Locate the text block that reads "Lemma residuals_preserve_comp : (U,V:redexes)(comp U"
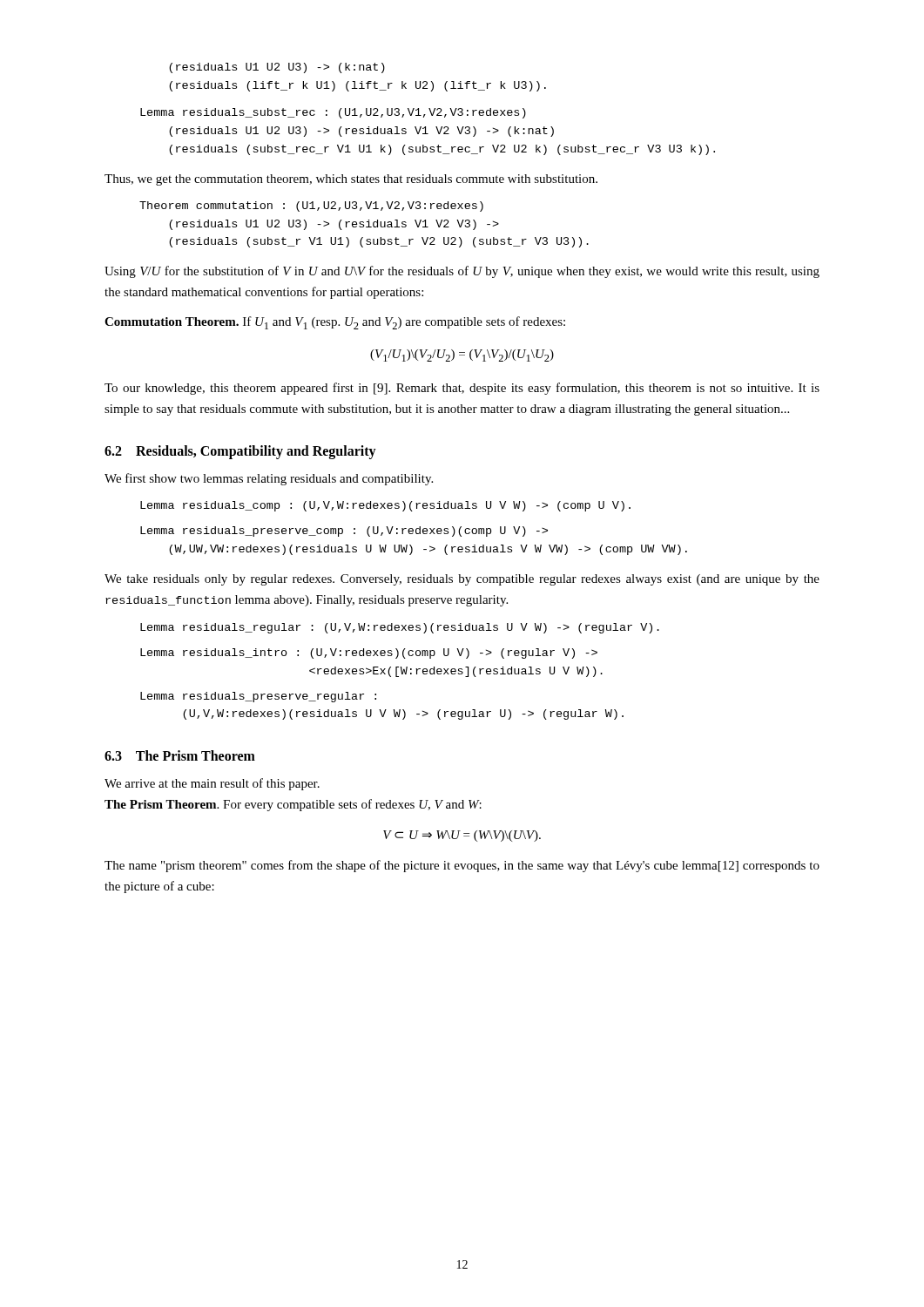Image resolution: width=924 pixels, height=1307 pixels. pyautogui.click(x=479, y=541)
